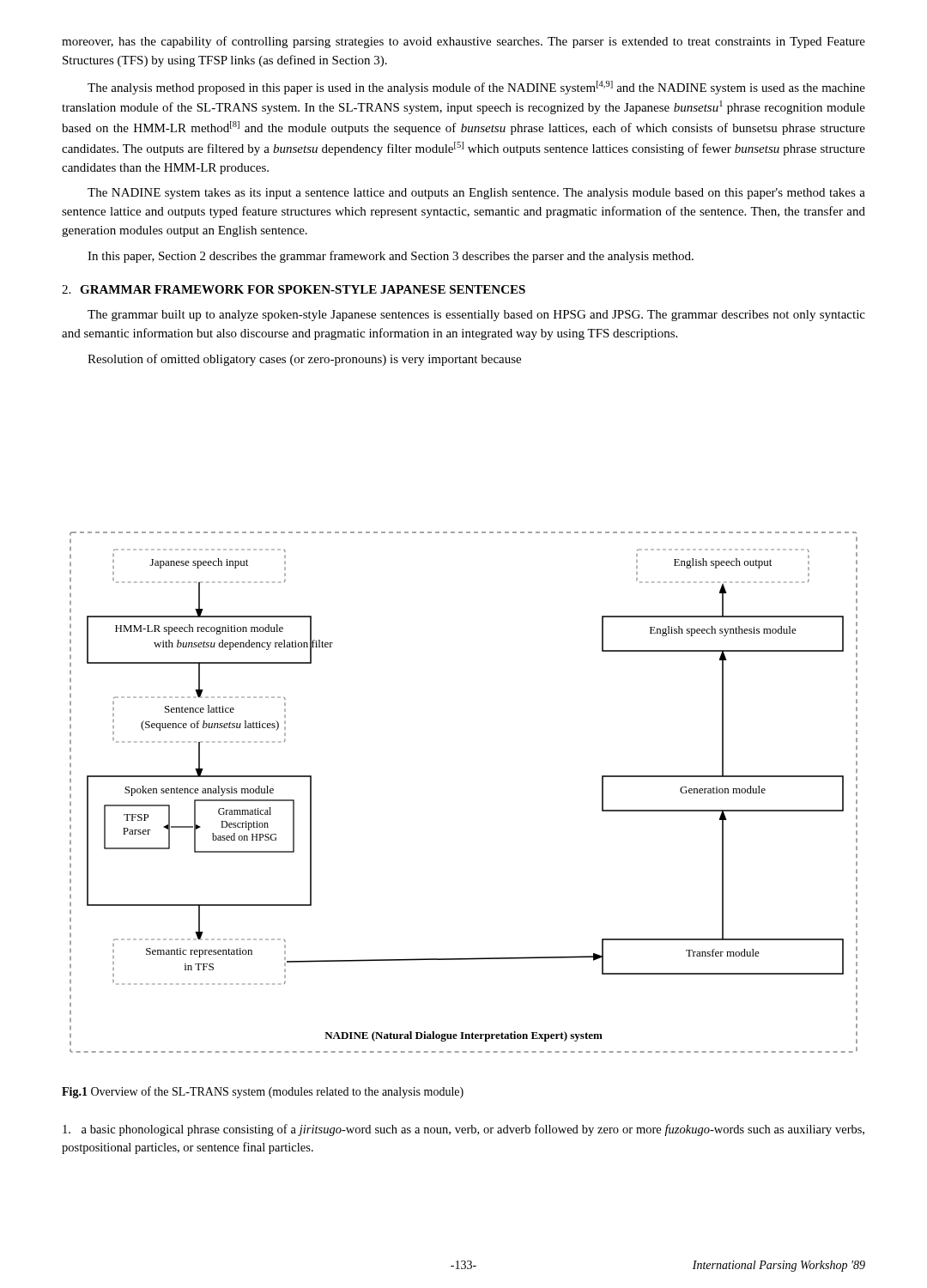Click on the flowchart

464,800
